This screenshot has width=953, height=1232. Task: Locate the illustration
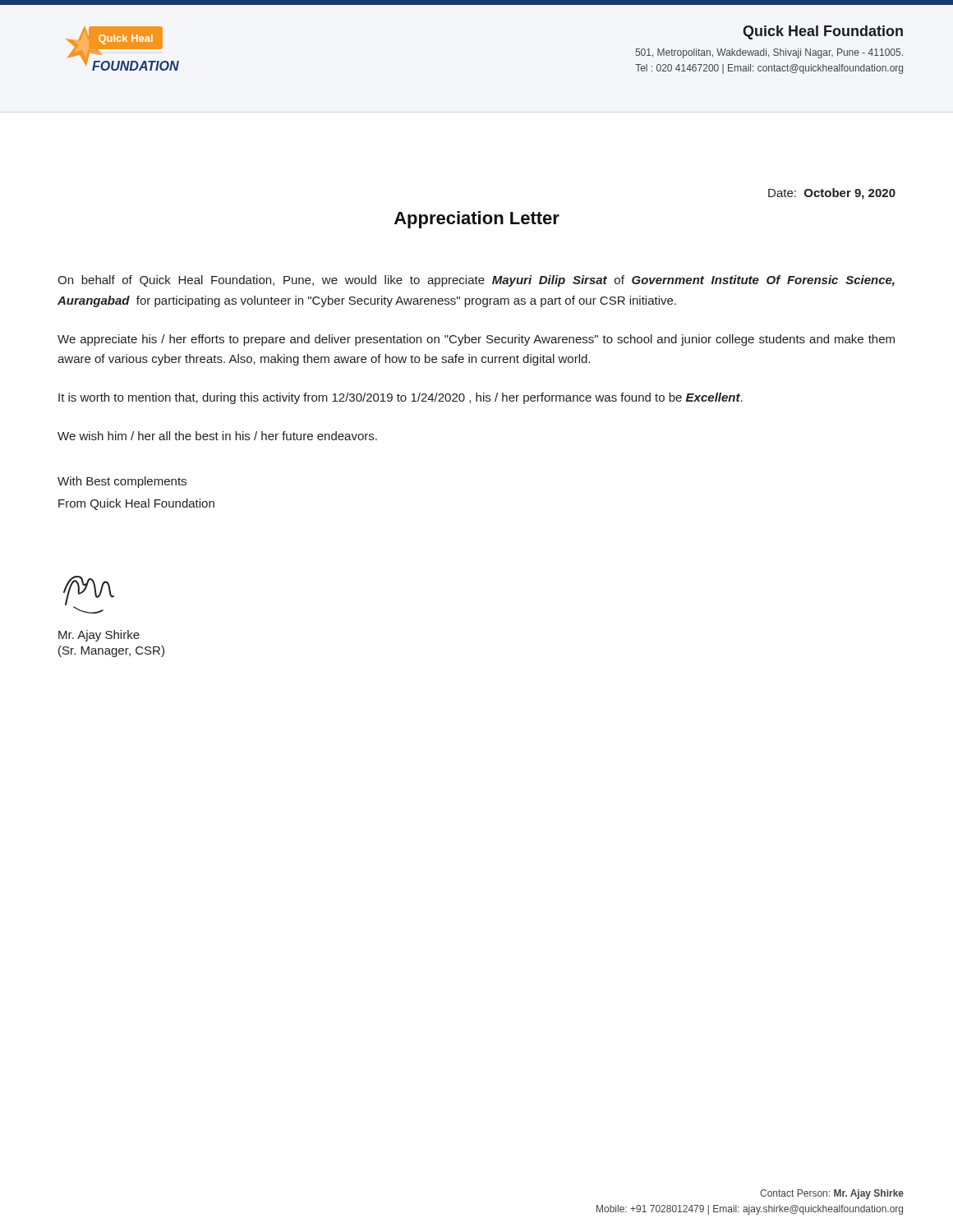click(x=476, y=589)
